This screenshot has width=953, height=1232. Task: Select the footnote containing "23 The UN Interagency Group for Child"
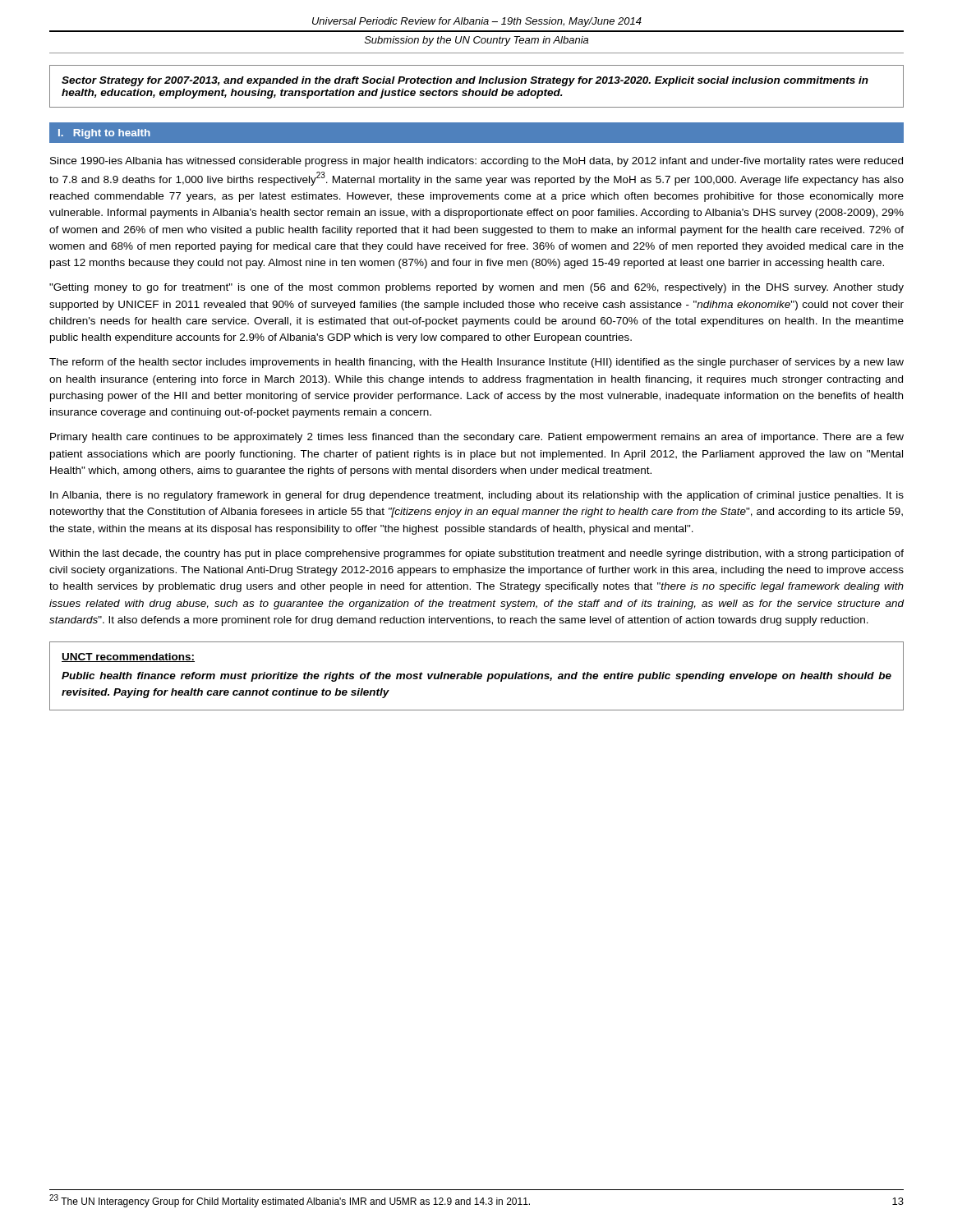290,1200
